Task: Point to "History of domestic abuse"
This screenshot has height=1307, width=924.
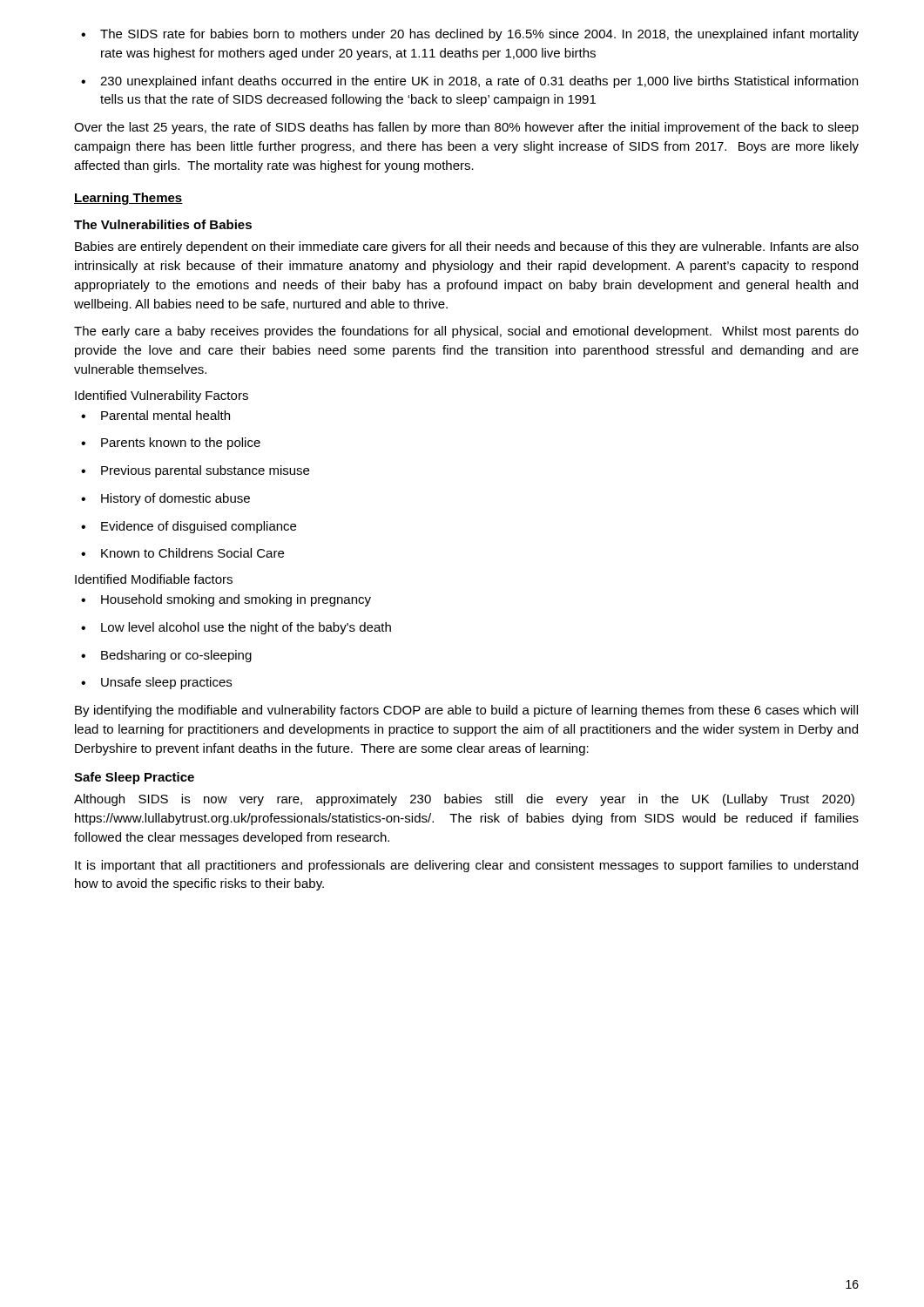Action: 175,498
